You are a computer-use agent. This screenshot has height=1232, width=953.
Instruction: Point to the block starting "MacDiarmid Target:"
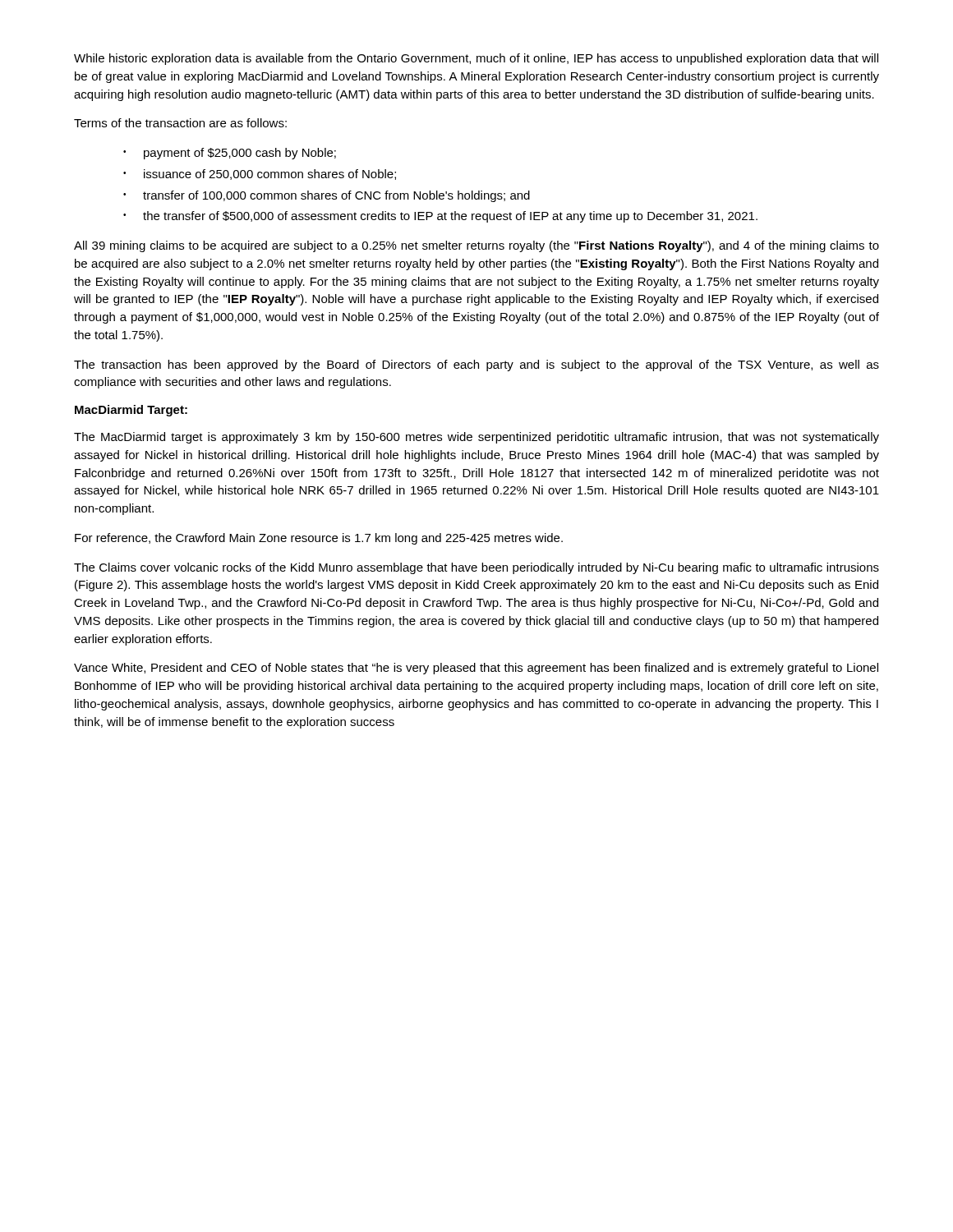[131, 409]
